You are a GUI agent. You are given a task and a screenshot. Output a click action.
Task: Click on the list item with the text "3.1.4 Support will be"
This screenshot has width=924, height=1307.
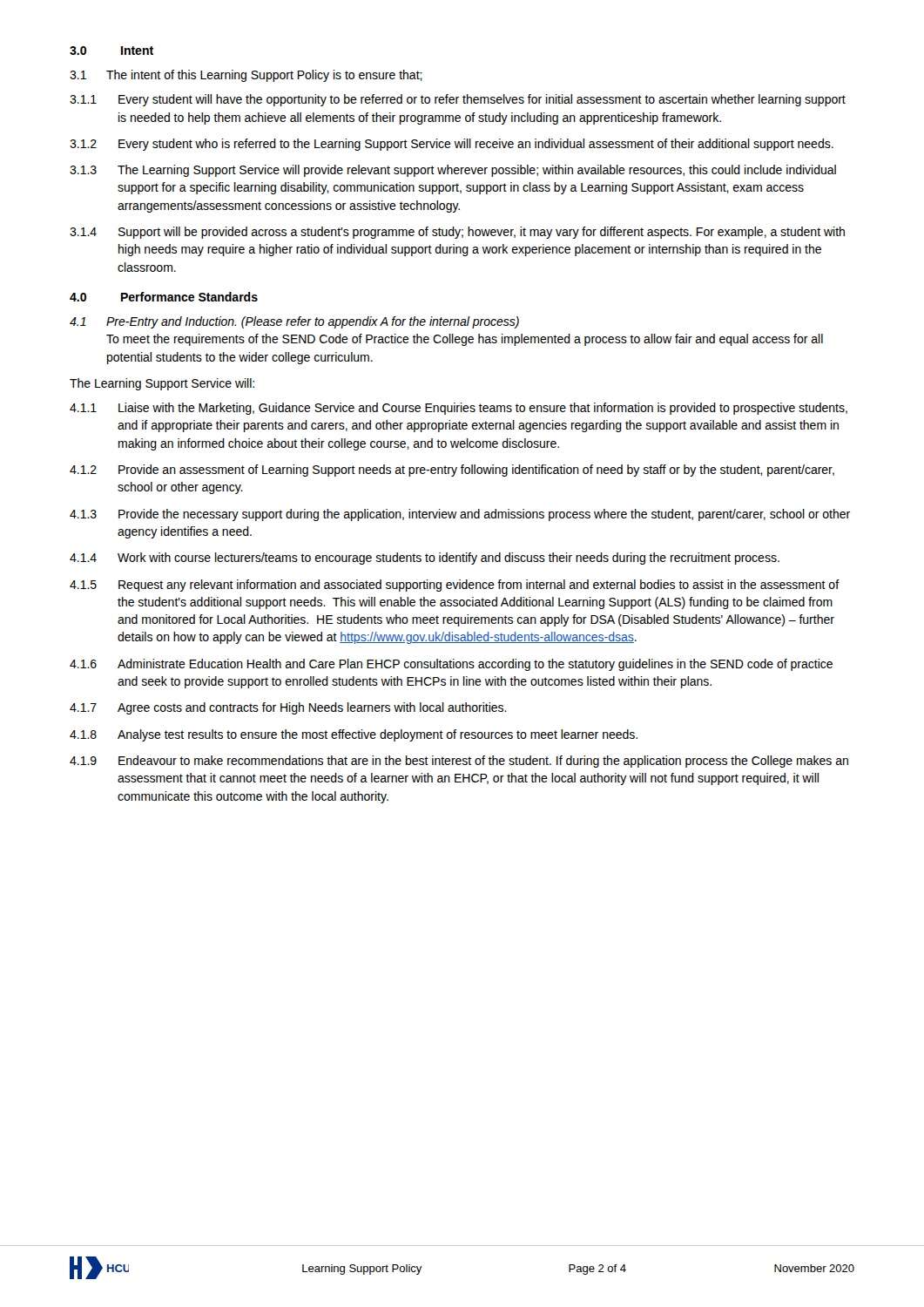pyautogui.click(x=462, y=250)
